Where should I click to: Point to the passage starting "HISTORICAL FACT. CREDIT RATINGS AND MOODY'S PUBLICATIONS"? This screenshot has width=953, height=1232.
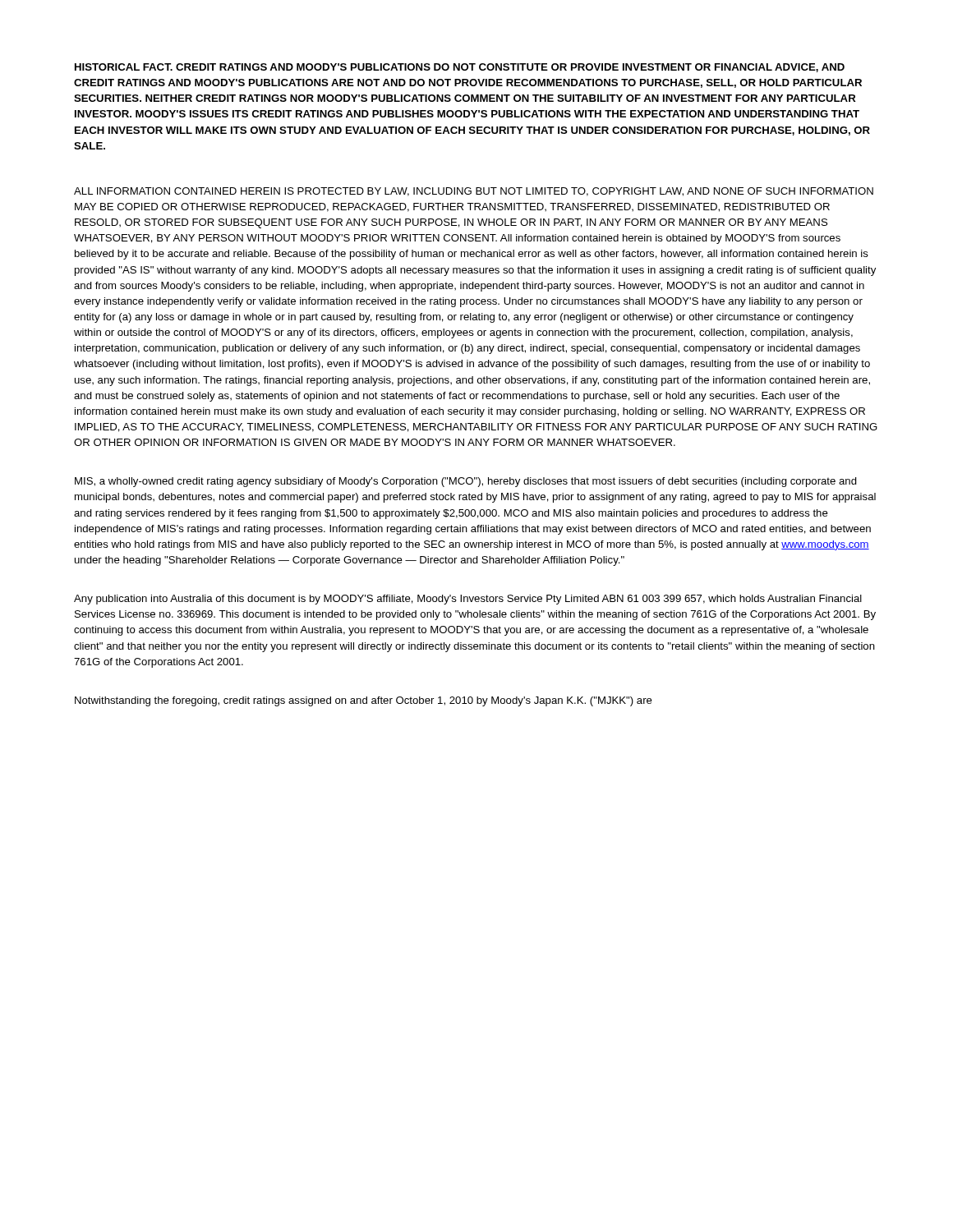[472, 106]
